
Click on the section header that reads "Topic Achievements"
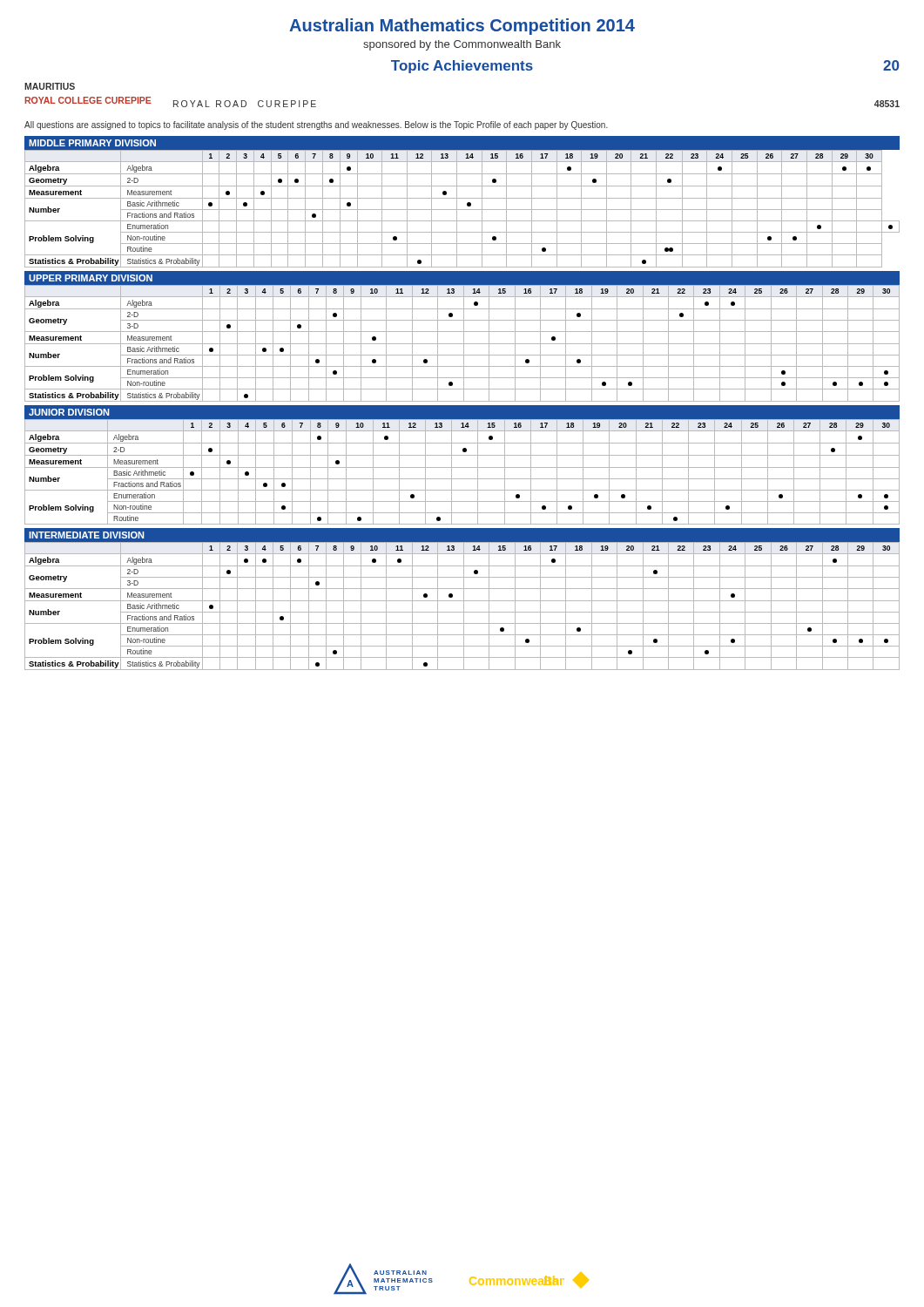(462, 66)
